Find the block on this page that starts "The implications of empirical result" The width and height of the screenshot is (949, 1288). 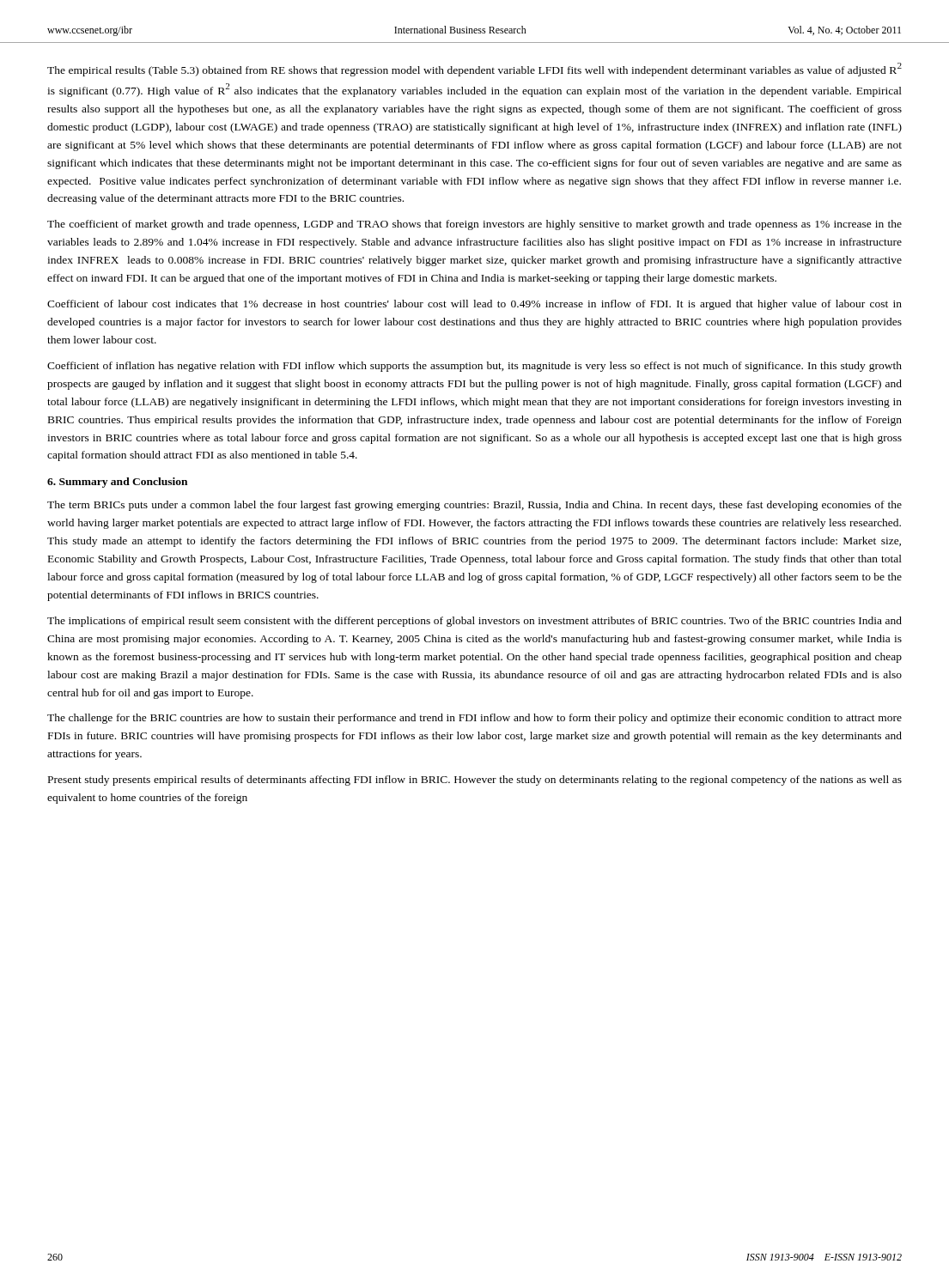click(474, 657)
